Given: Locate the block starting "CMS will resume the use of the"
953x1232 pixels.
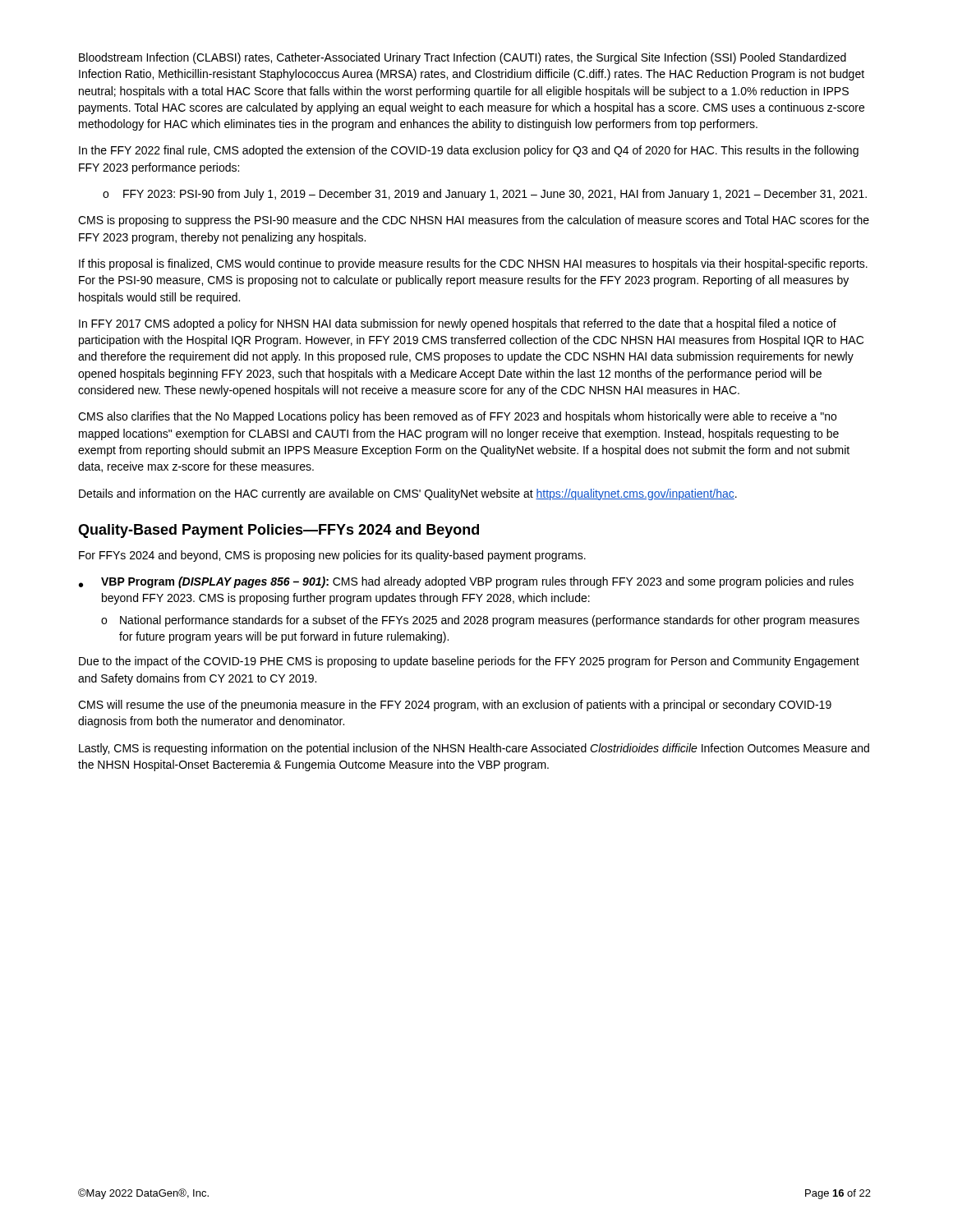Looking at the screenshot, I should (x=455, y=713).
